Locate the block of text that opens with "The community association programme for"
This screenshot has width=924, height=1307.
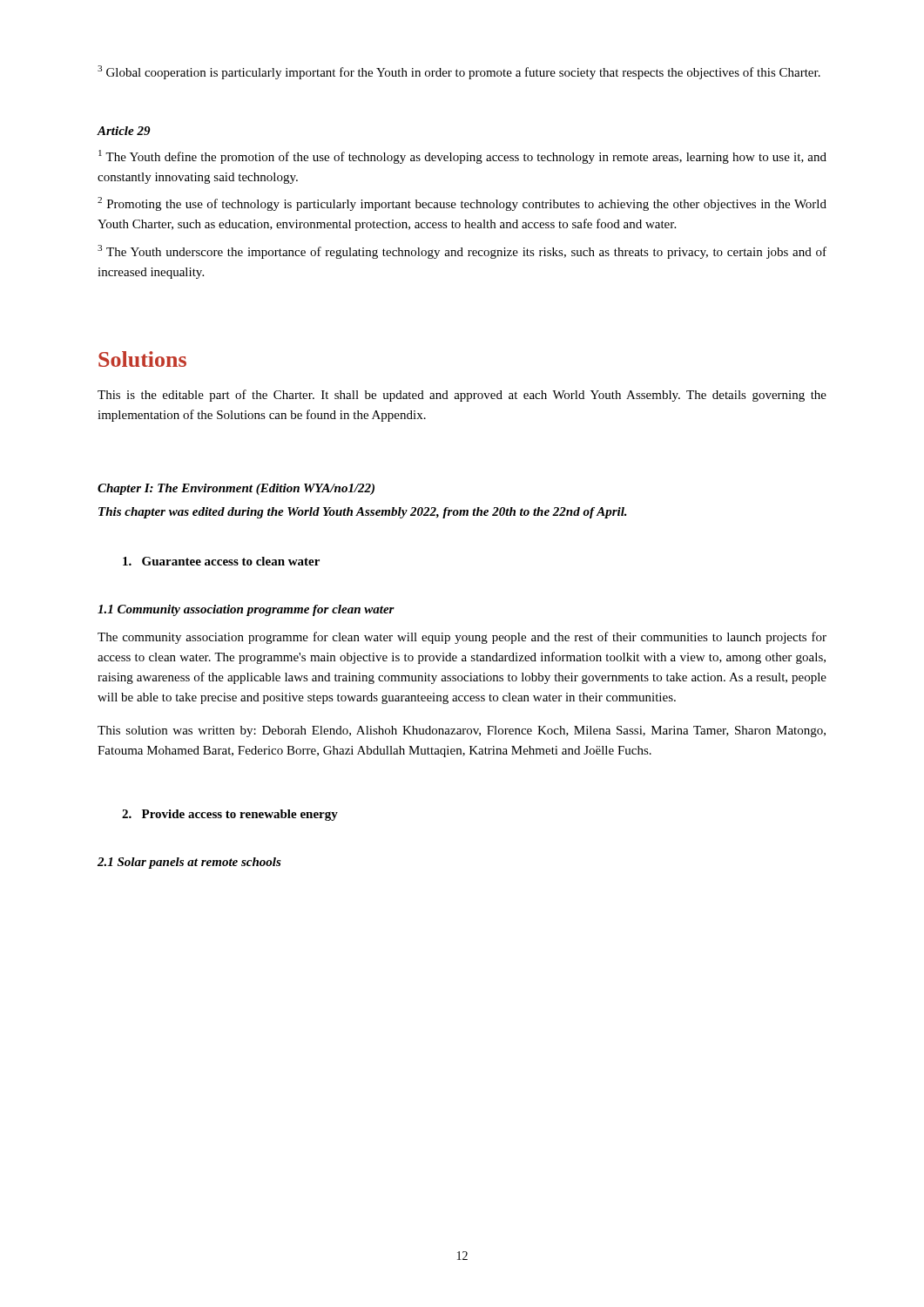pyautogui.click(x=462, y=667)
